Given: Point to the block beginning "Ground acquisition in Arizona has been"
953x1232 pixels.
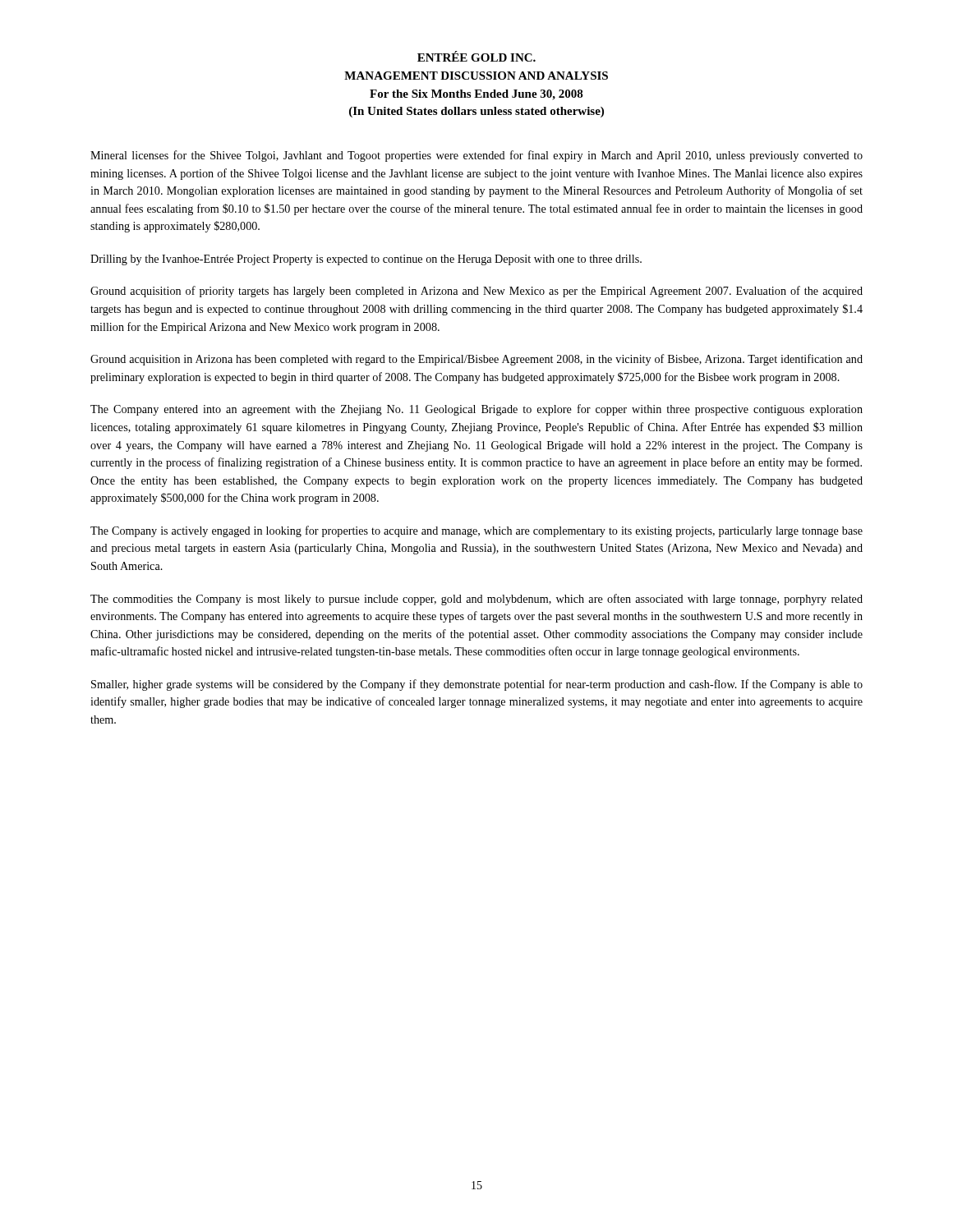Looking at the screenshot, I should (x=476, y=368).
